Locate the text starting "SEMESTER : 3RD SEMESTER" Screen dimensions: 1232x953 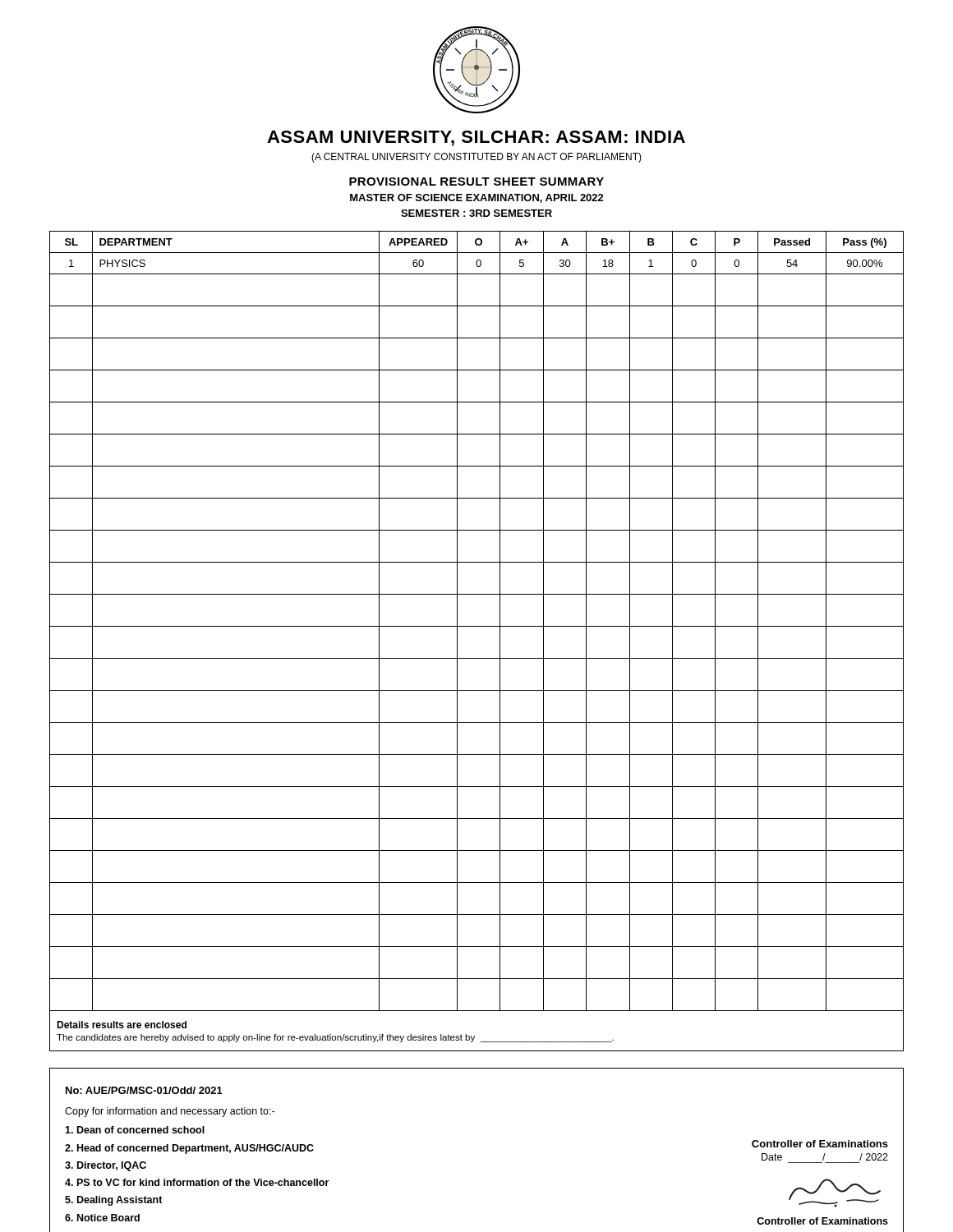point(476,213)
